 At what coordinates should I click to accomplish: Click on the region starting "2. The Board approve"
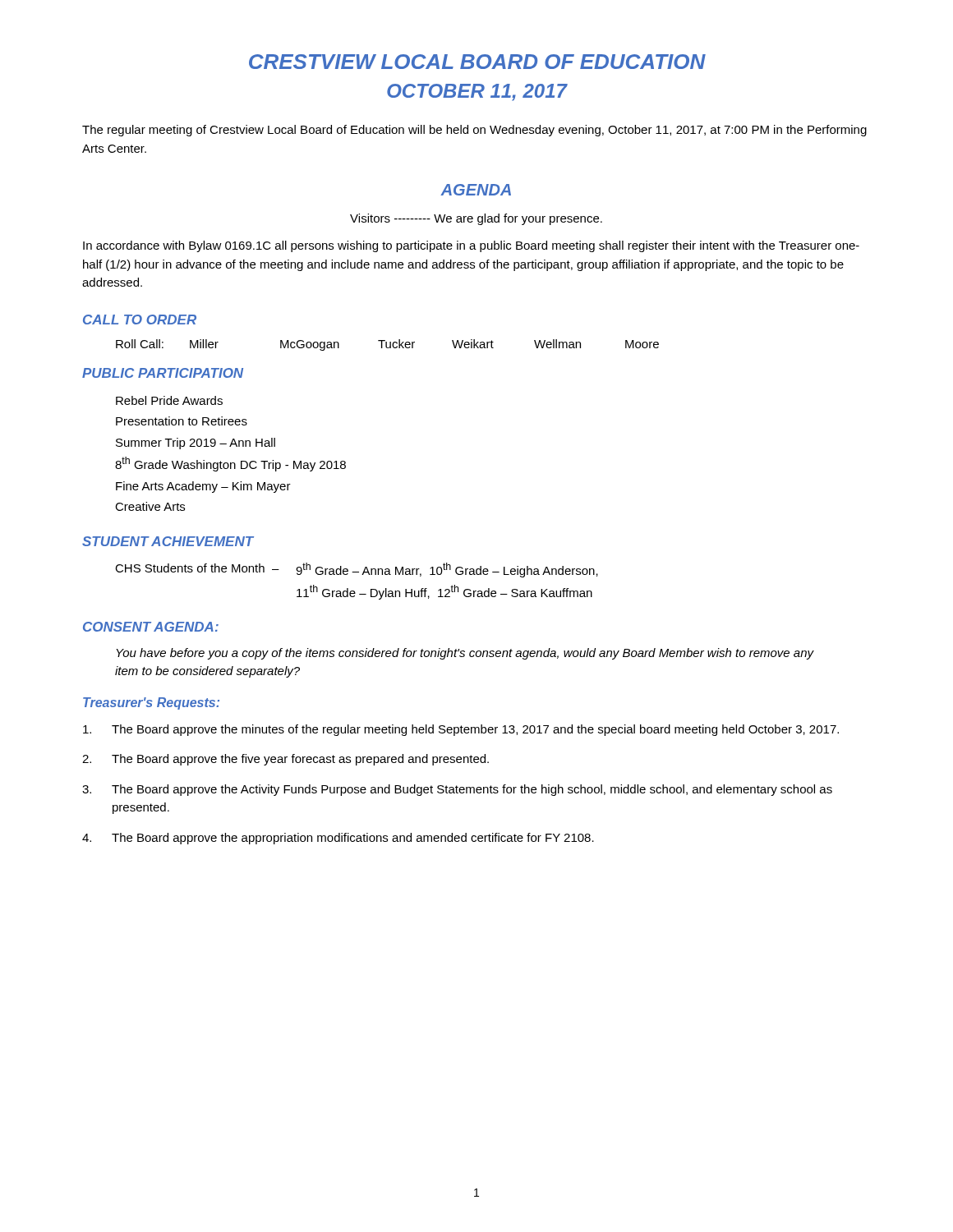(476, 759)
